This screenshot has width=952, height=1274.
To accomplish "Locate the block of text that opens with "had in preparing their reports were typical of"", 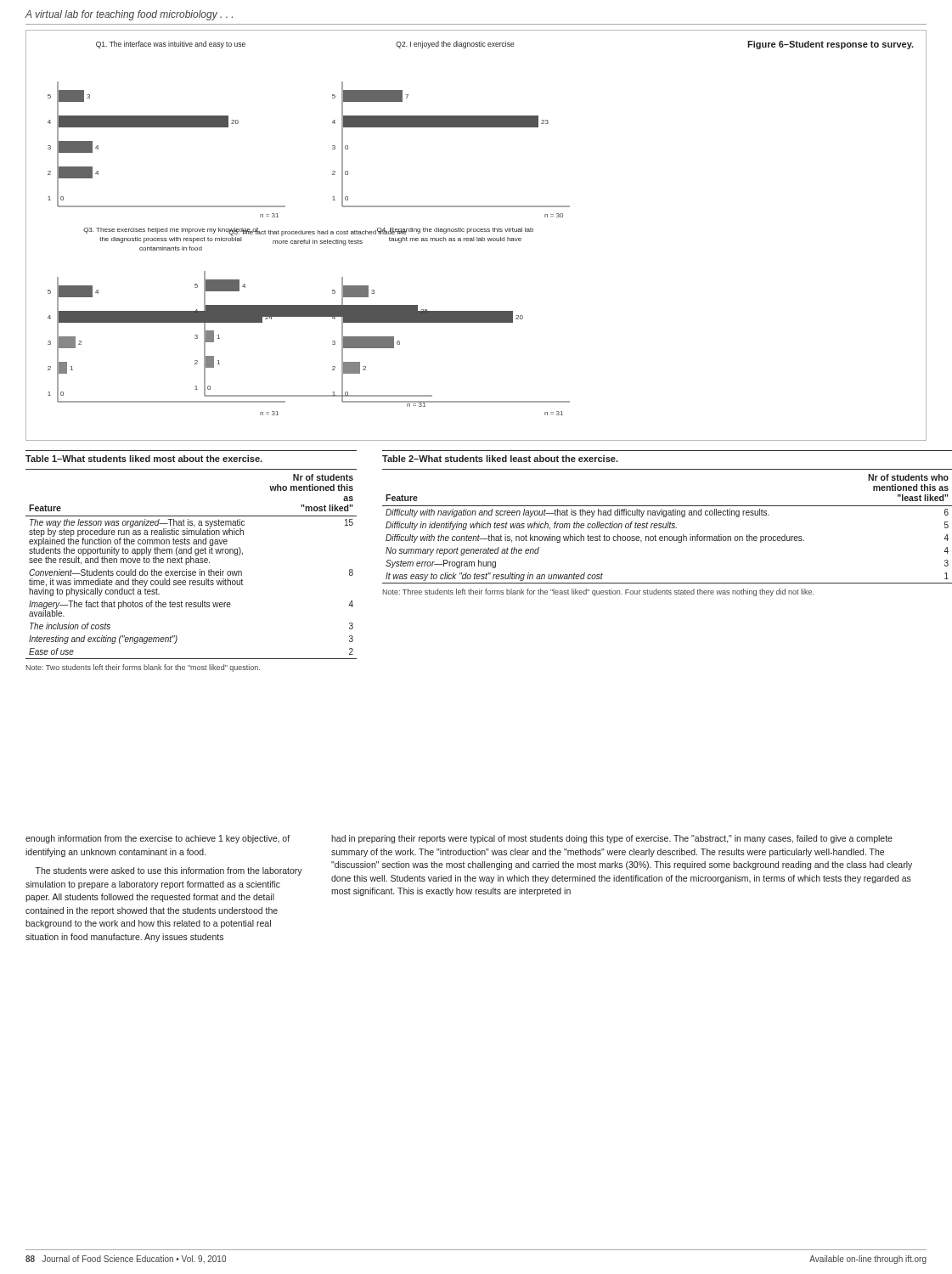I will point(622,865).
